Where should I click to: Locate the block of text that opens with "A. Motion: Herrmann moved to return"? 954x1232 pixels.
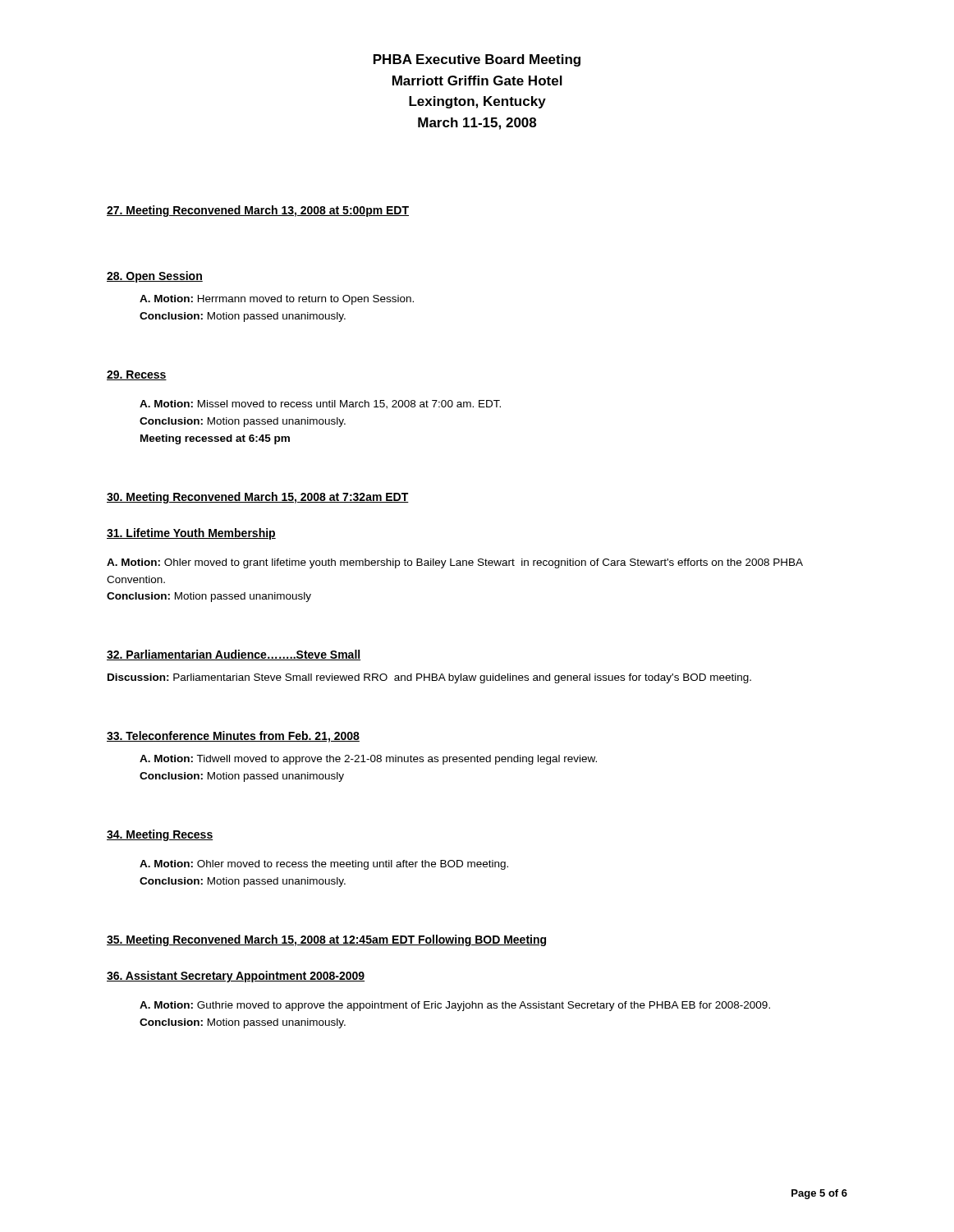[277, 307]
